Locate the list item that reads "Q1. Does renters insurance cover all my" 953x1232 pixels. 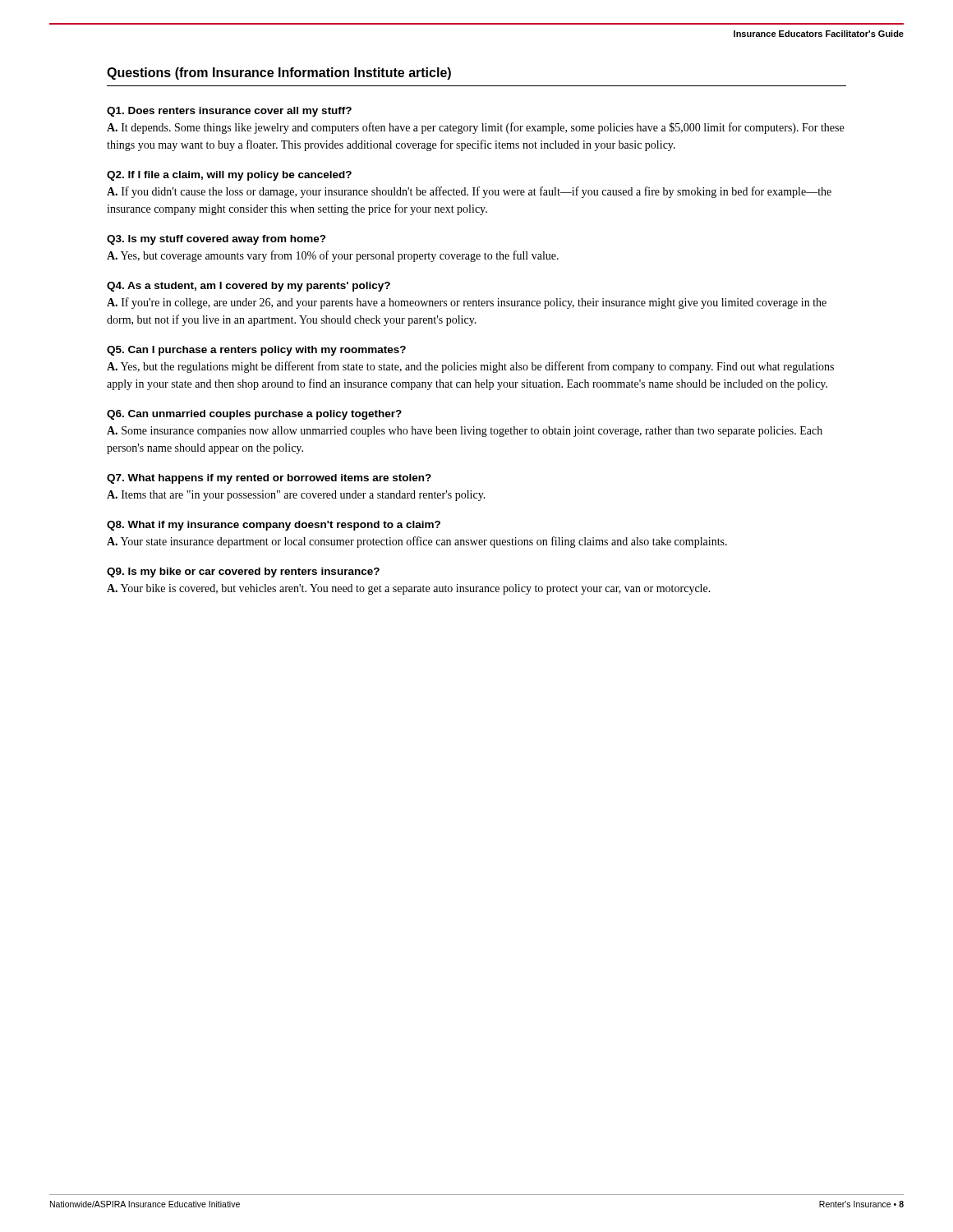[476, 129]
